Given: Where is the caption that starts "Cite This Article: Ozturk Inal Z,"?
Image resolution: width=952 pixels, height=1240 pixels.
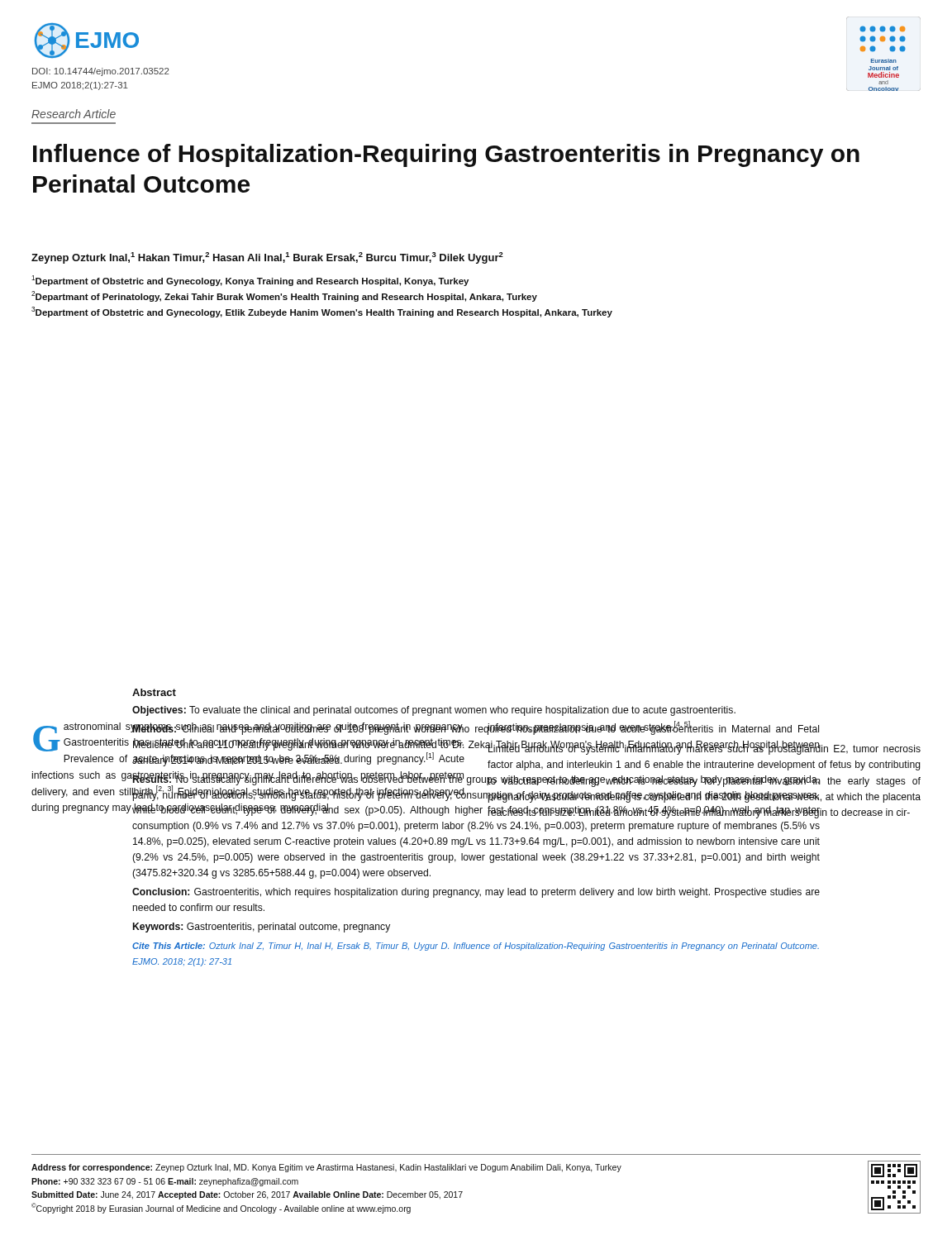Looking at the screenshot, I should [x=476, y=953].
